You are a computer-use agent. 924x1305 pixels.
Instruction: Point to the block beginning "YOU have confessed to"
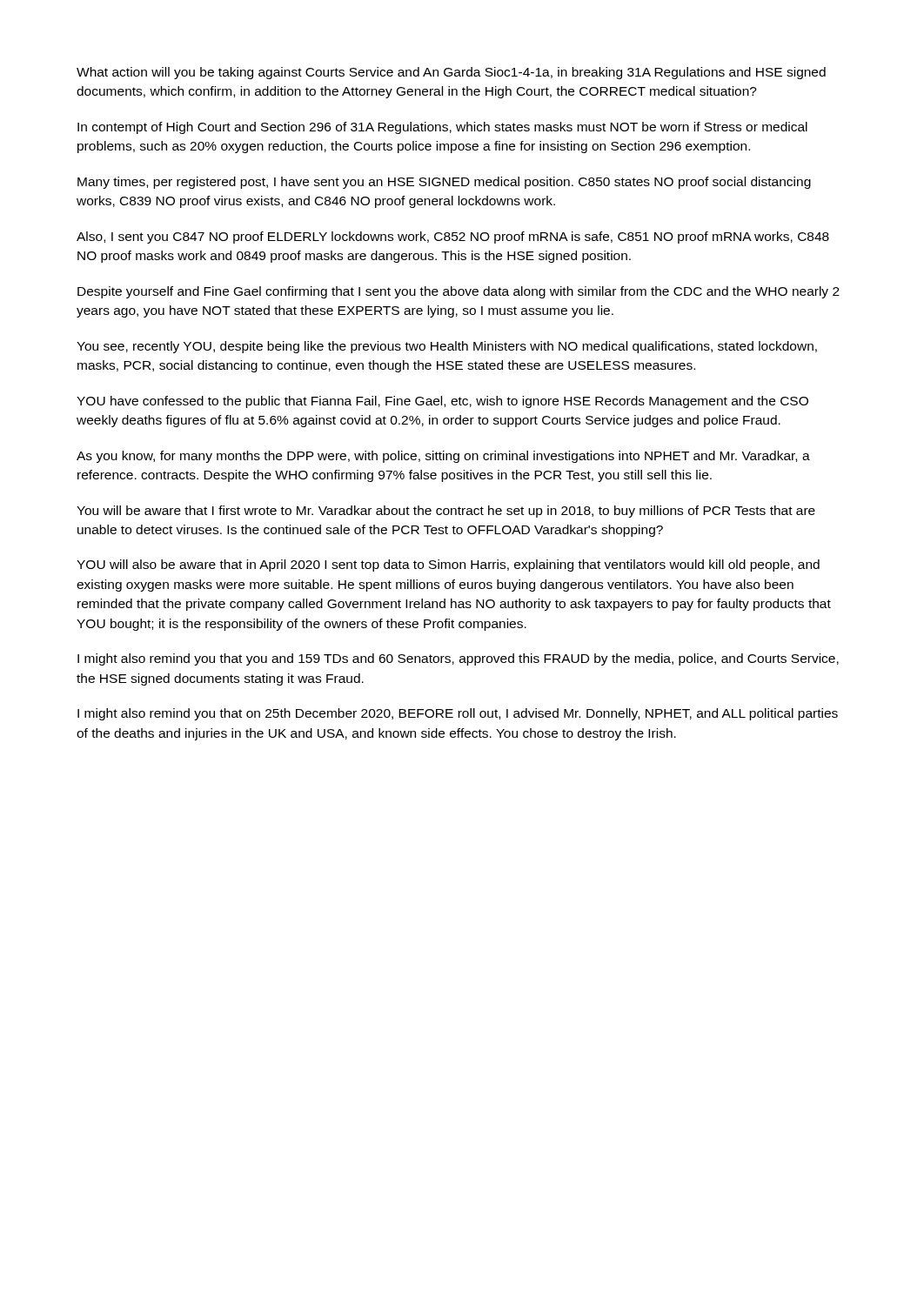click(443, 410)
